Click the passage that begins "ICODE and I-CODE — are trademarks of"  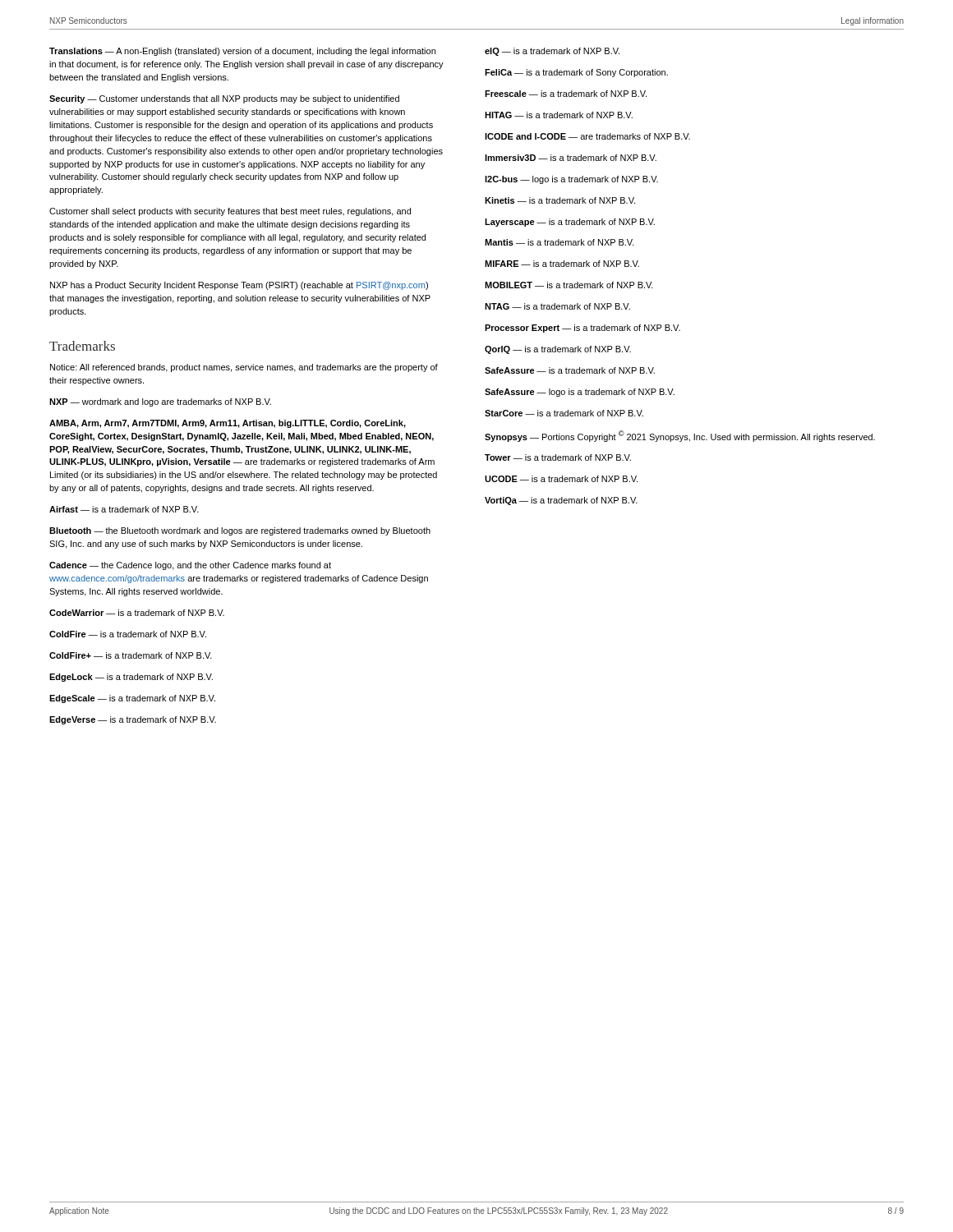point(682,137)
